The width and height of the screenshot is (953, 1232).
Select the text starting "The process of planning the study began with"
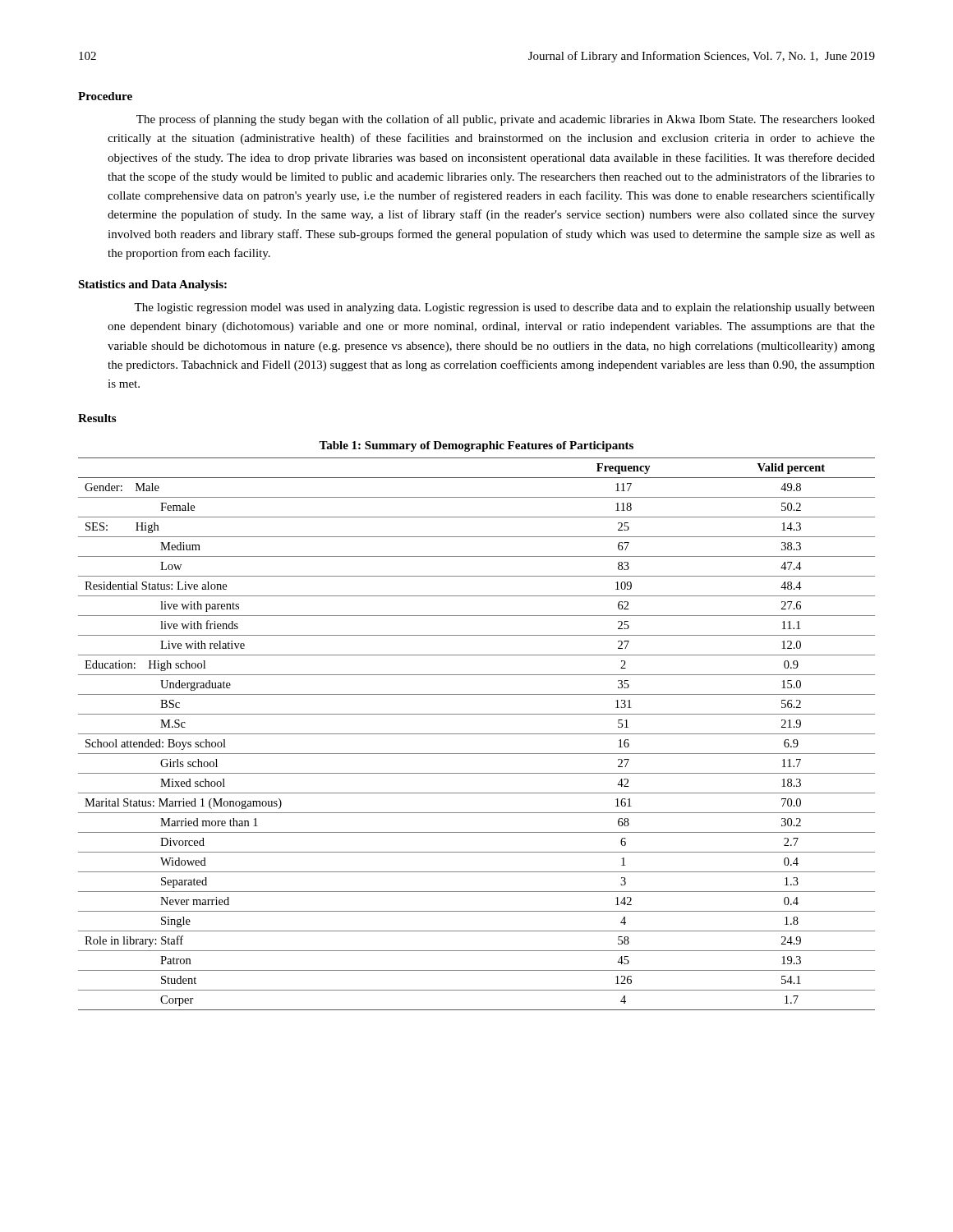491,186
